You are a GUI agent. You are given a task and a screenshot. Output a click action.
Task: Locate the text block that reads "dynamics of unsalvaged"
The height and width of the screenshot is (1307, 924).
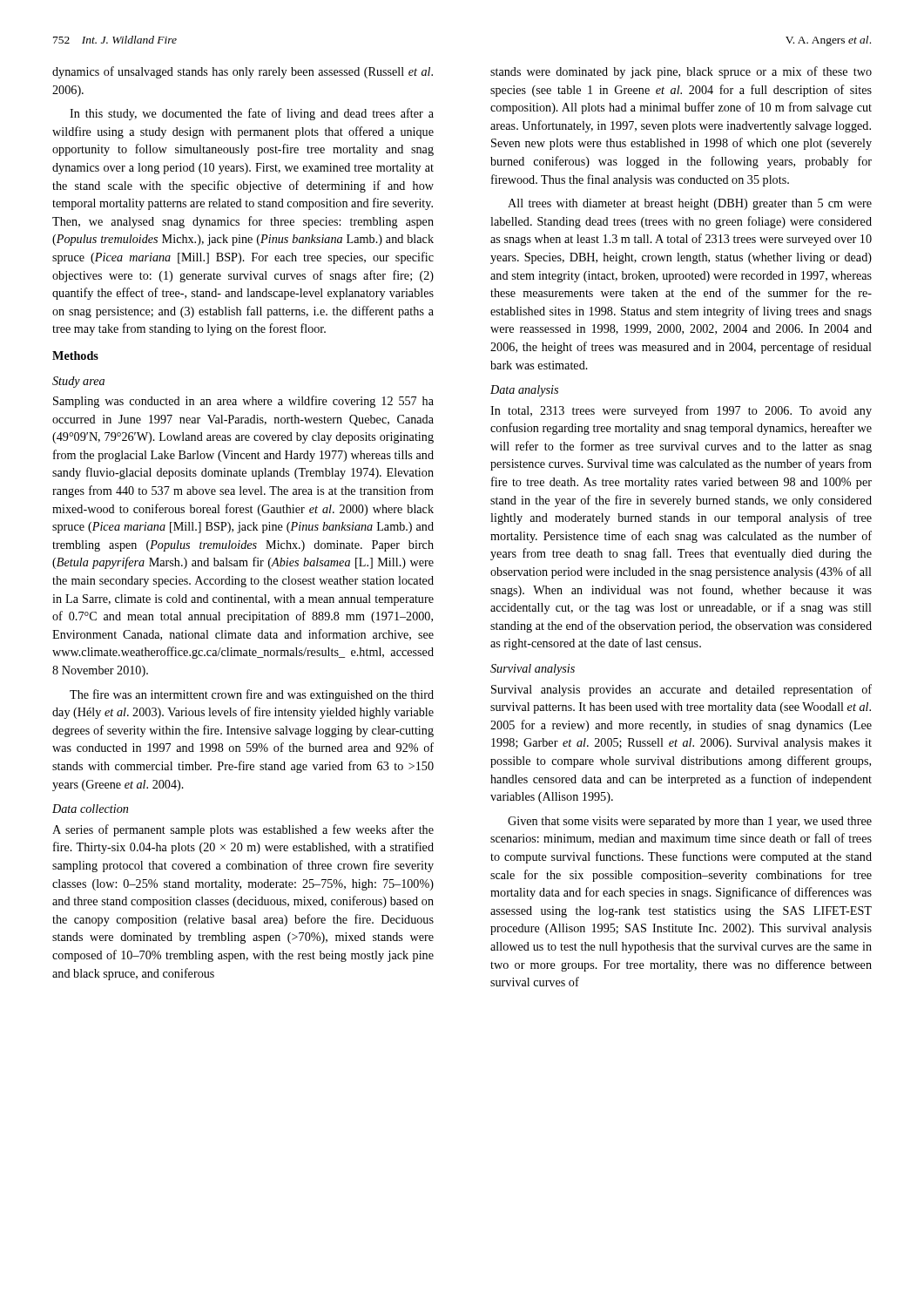click(x=243, y=200)
